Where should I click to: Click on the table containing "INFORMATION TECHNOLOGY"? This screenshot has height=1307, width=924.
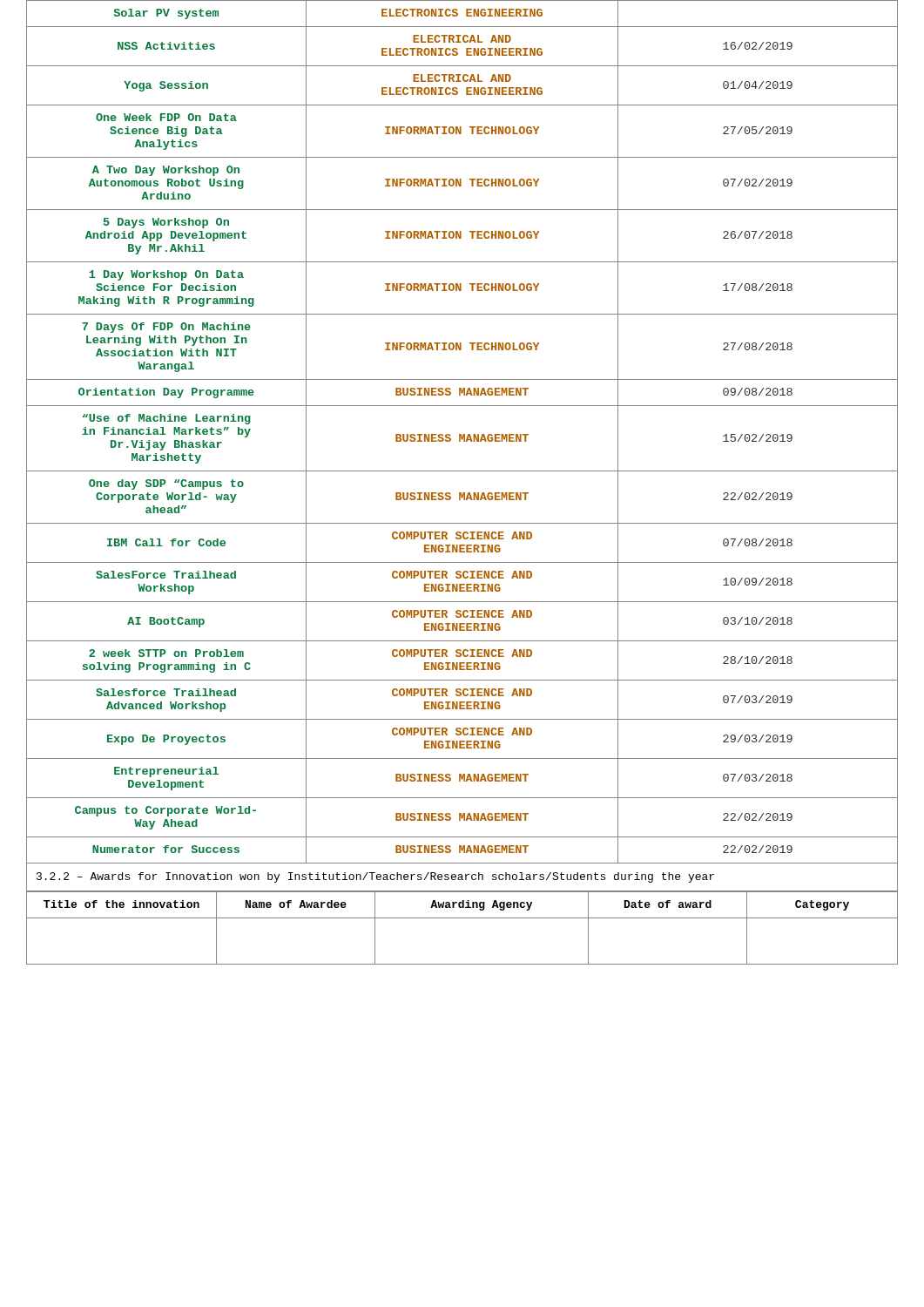click(462, 432)
